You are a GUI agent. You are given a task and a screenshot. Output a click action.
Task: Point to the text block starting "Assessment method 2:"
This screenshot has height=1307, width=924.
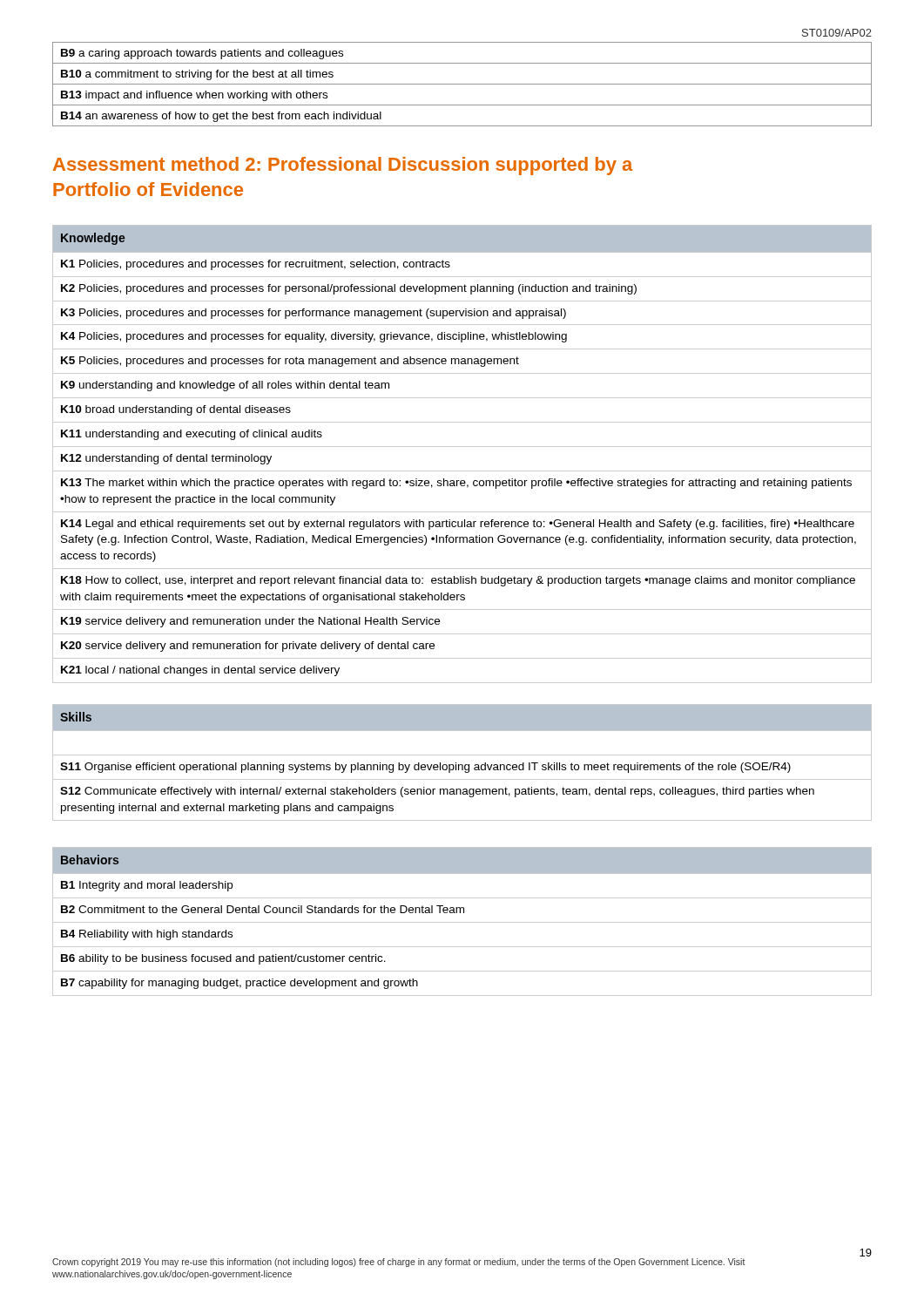[x=342, y=177]
